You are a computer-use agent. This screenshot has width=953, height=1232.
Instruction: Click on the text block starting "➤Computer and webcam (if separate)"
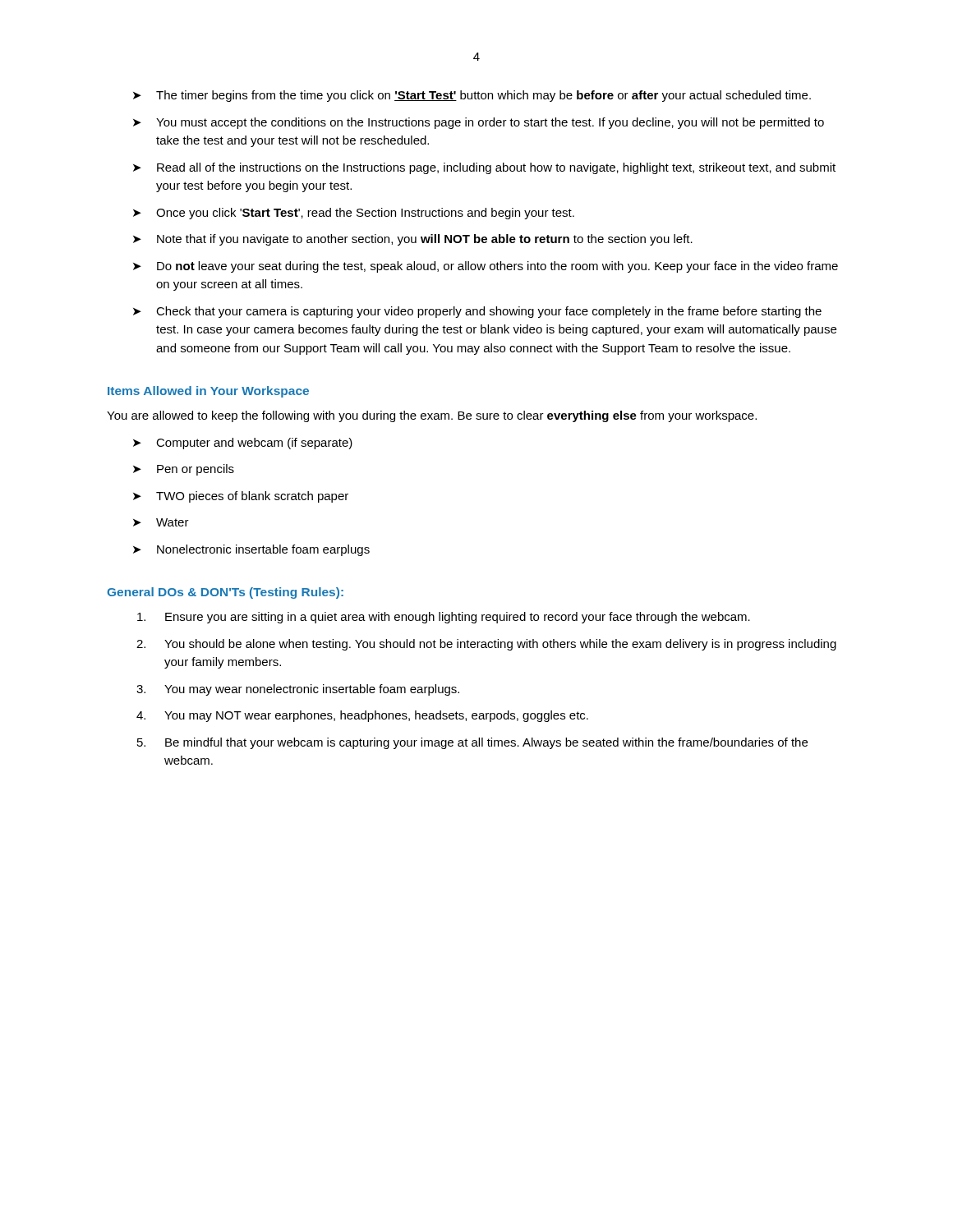(x=242, y=443)
